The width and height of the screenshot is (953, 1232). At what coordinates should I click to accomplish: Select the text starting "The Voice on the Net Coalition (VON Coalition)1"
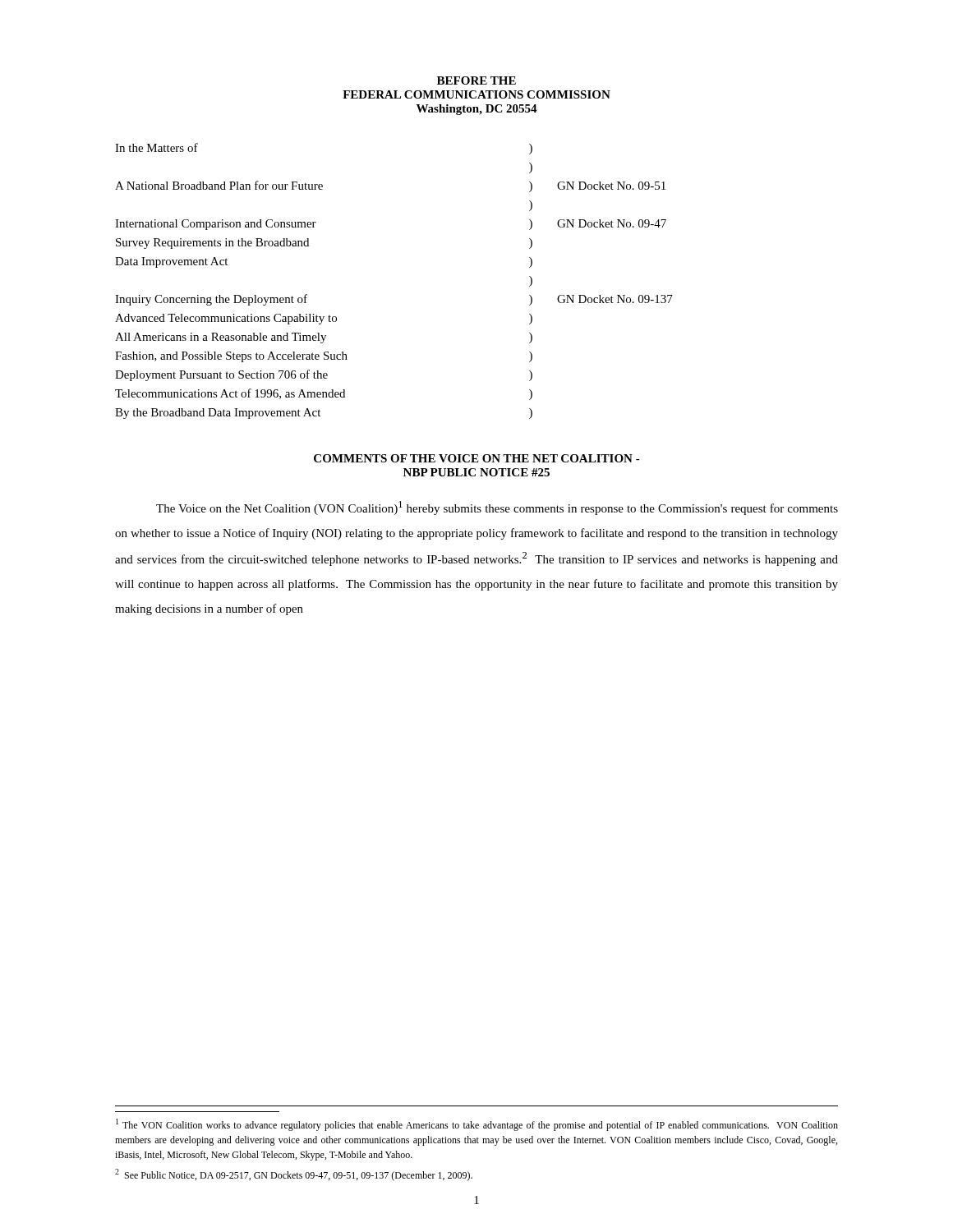coord(476,557)
